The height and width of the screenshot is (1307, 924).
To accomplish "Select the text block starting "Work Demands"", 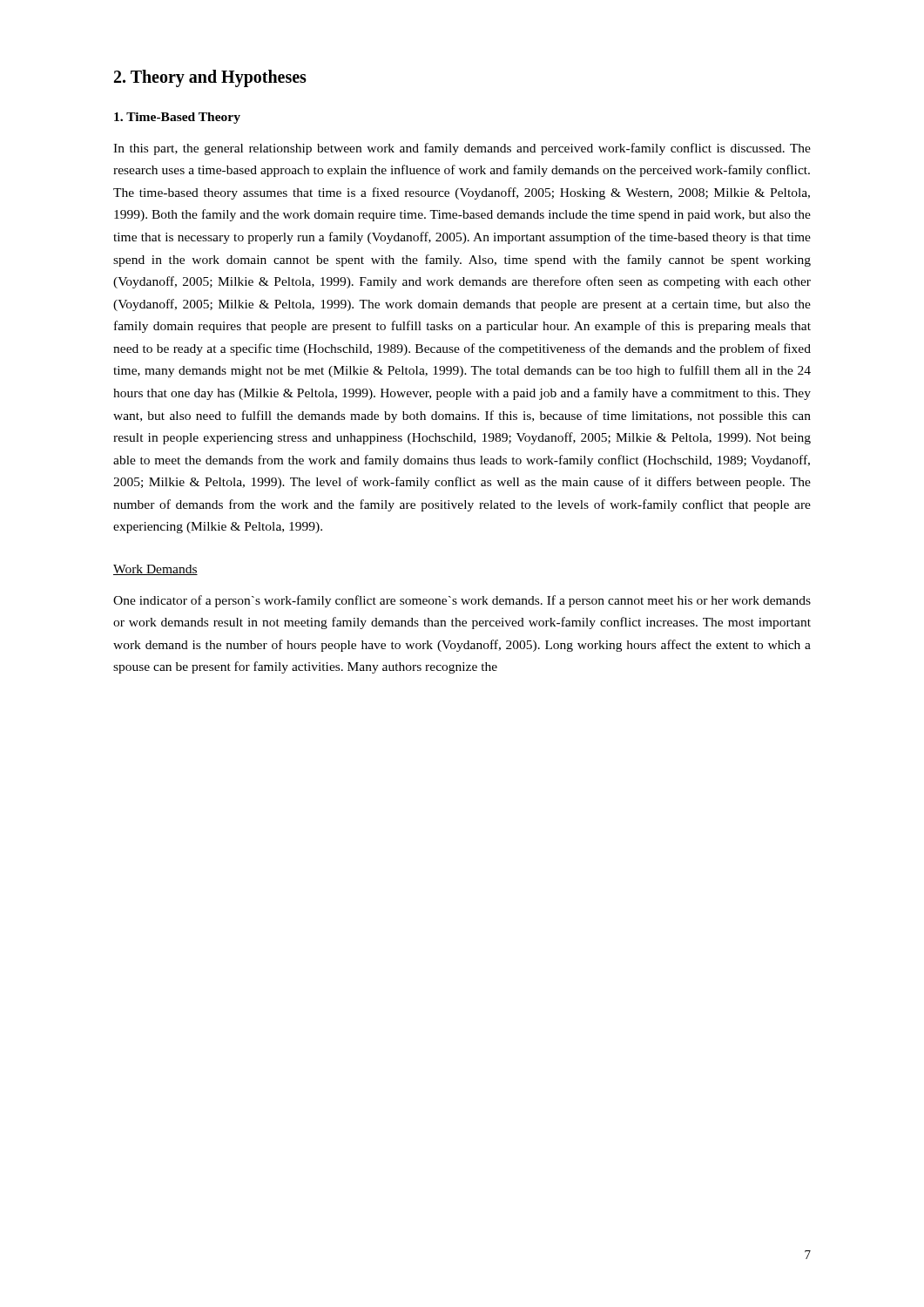I will coord(155,568).
